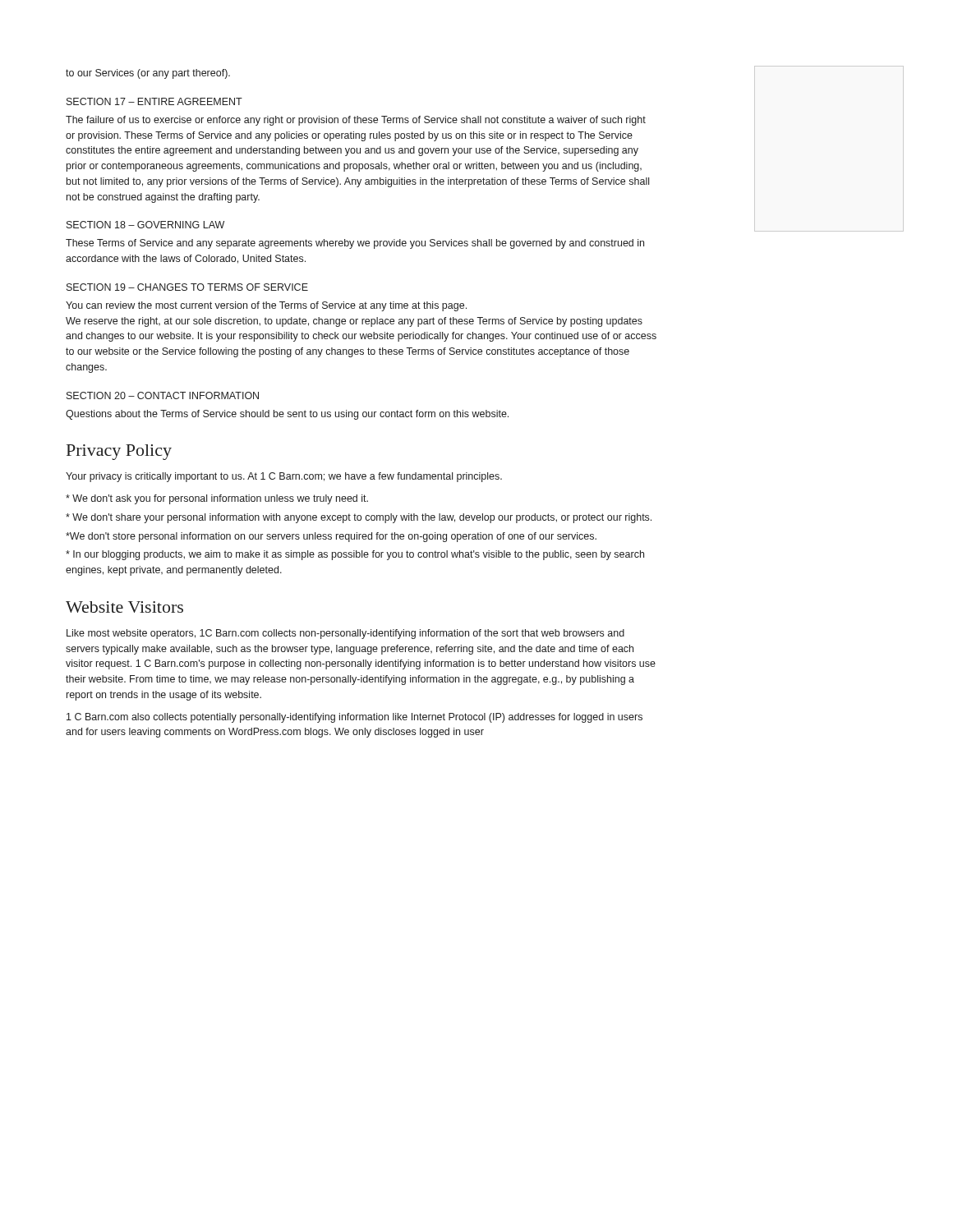Click on the title that says "Website Visitors"
Screen dimensions: 1232x953
(x=125, y=606)
